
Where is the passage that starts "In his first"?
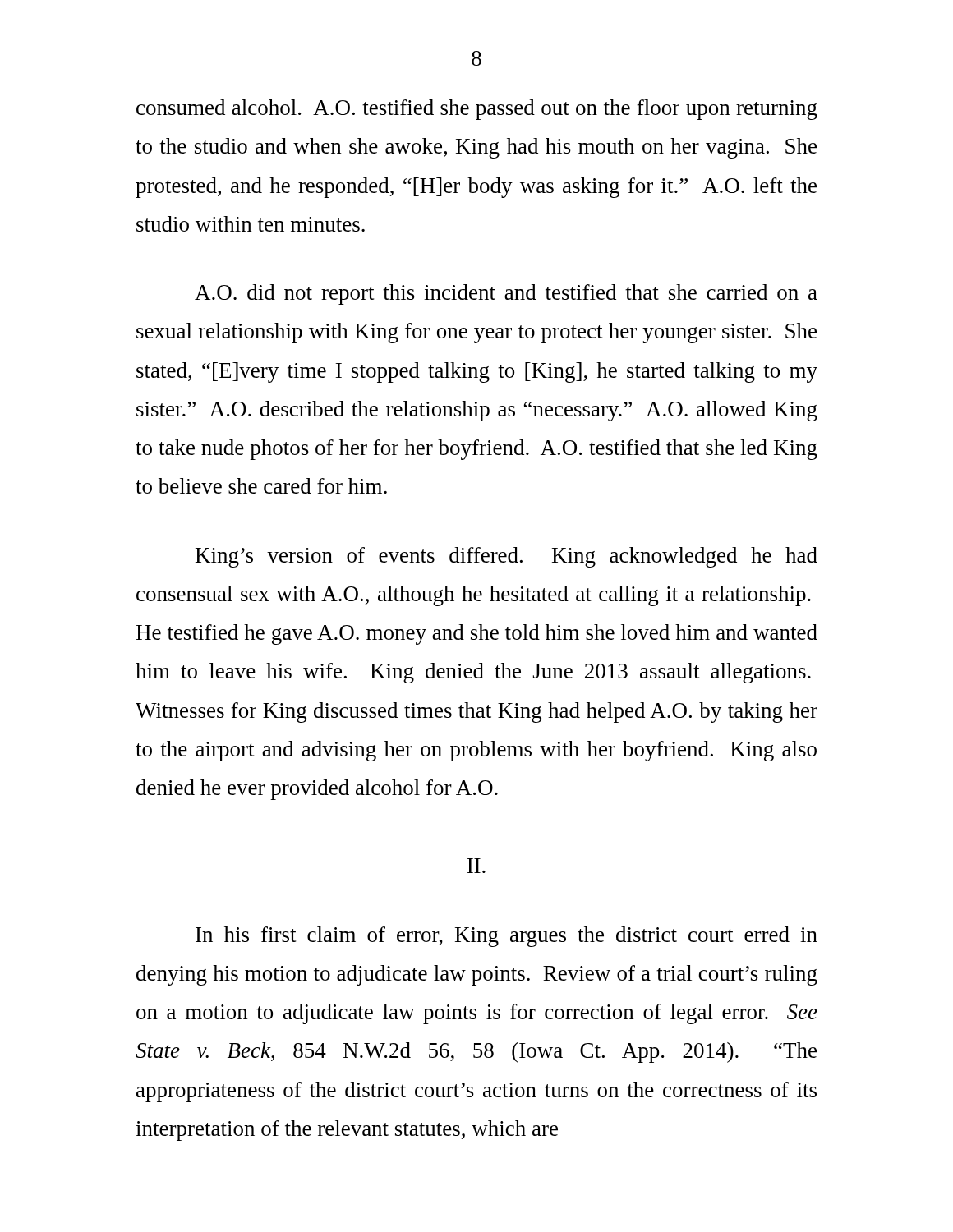pyautogui.click(x=476, y=1031)
